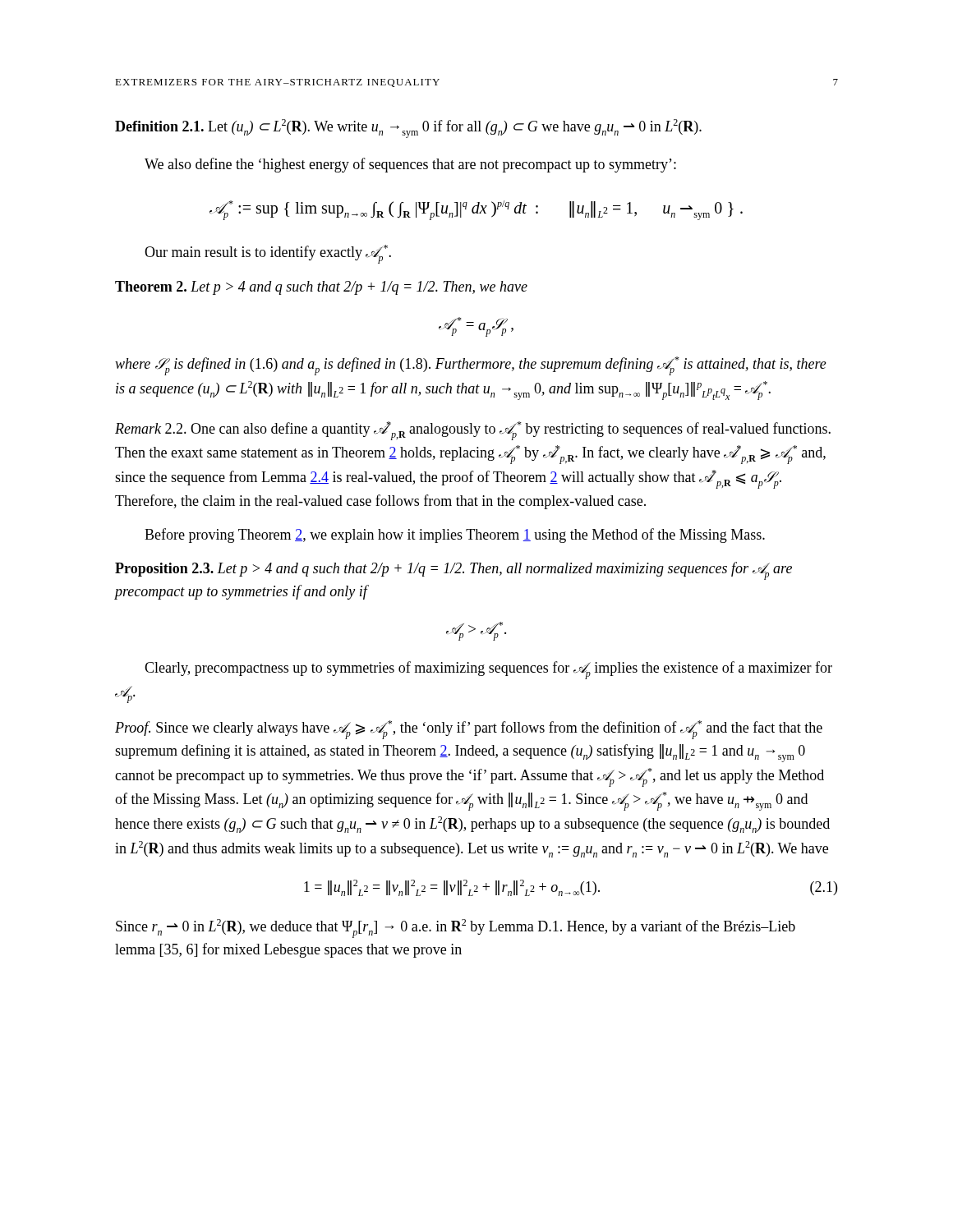This screenshot has height=1232, width=953.
Task: Point to the block beginning "We also define the ‘highest energy of sequences"
Action: point(476,165)
